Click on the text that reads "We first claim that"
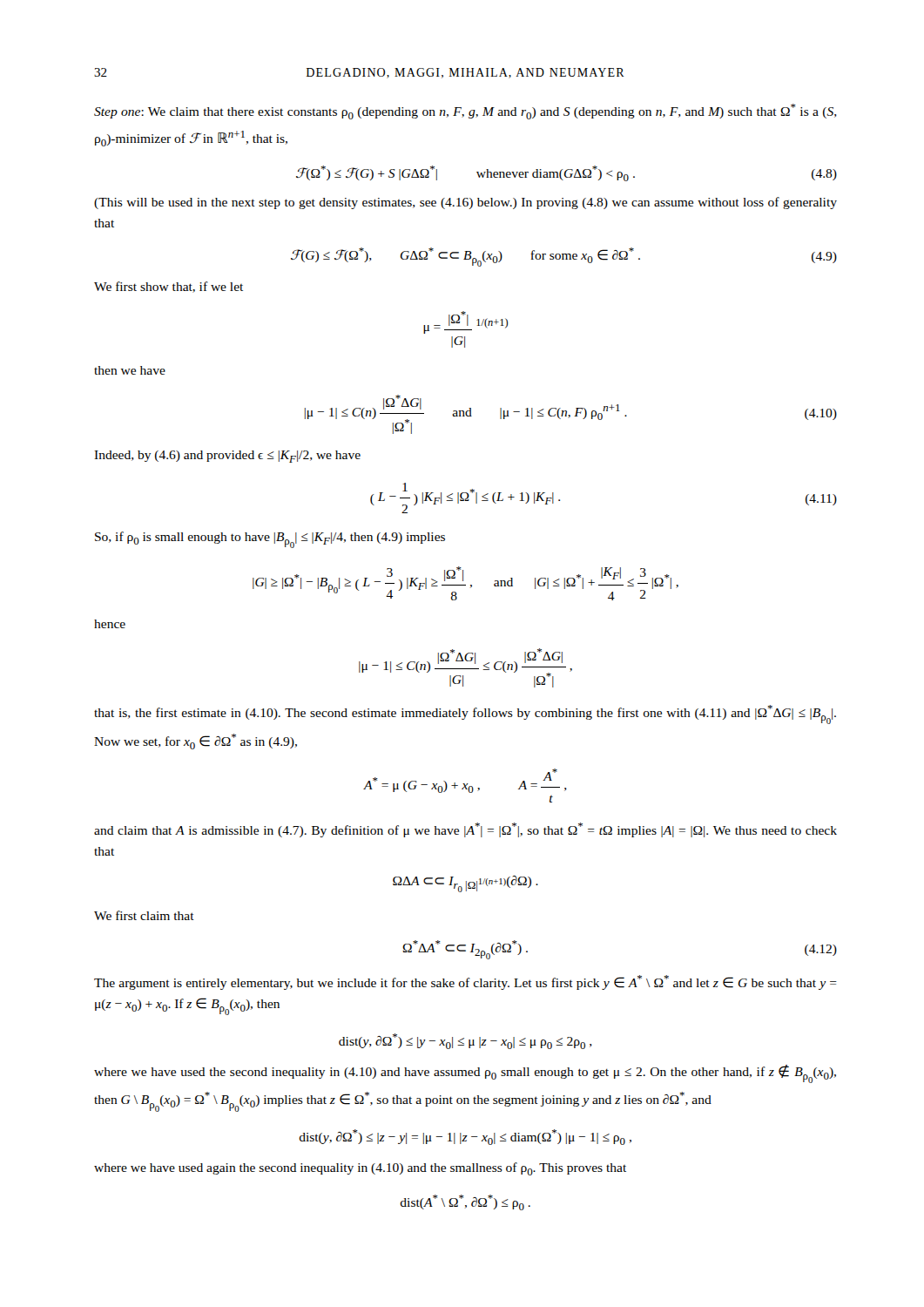The image size is (924, 1307). coord(144,915)
